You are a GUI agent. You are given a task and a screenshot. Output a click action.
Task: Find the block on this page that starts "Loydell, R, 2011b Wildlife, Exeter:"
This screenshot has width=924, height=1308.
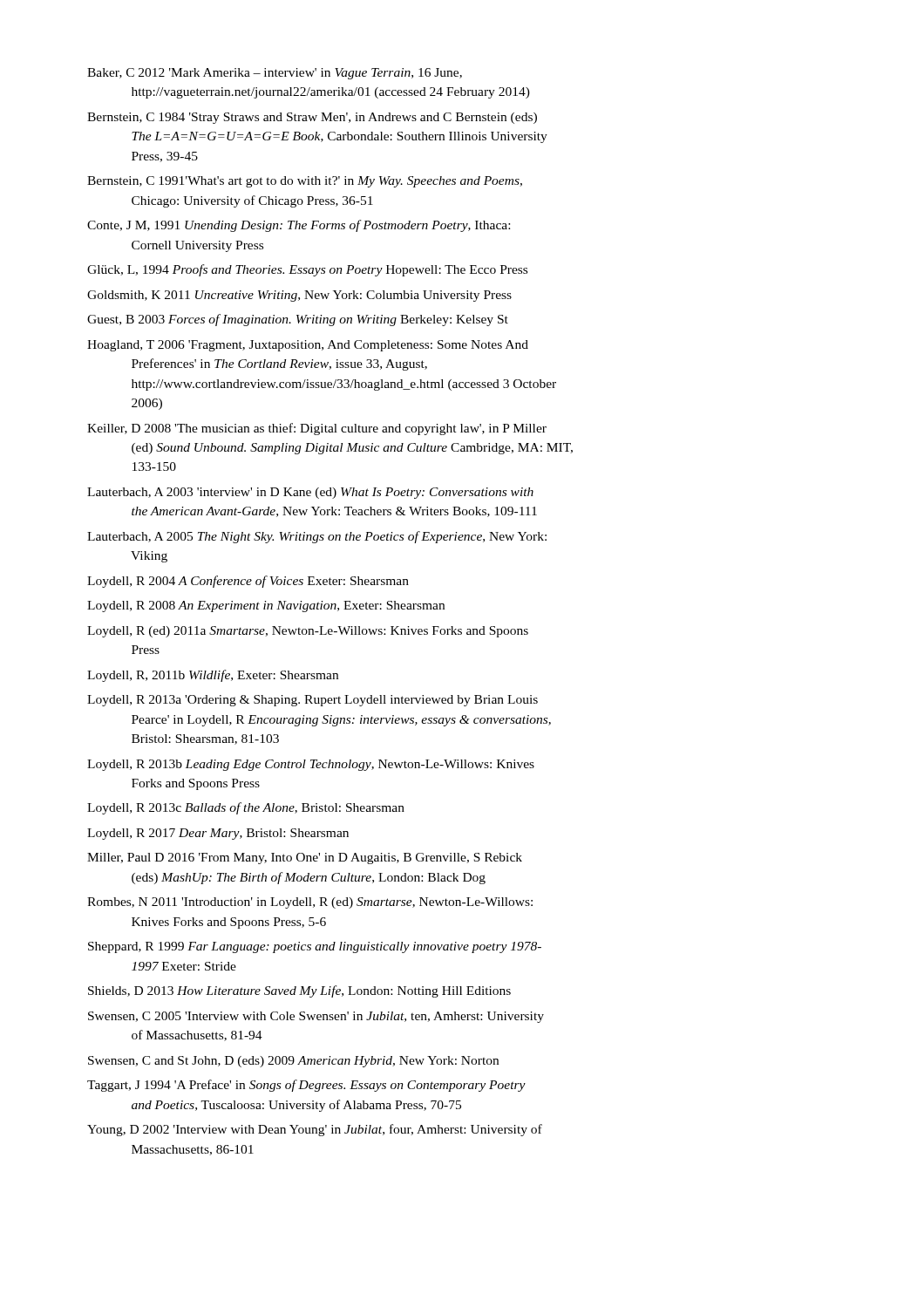[213, 674]
